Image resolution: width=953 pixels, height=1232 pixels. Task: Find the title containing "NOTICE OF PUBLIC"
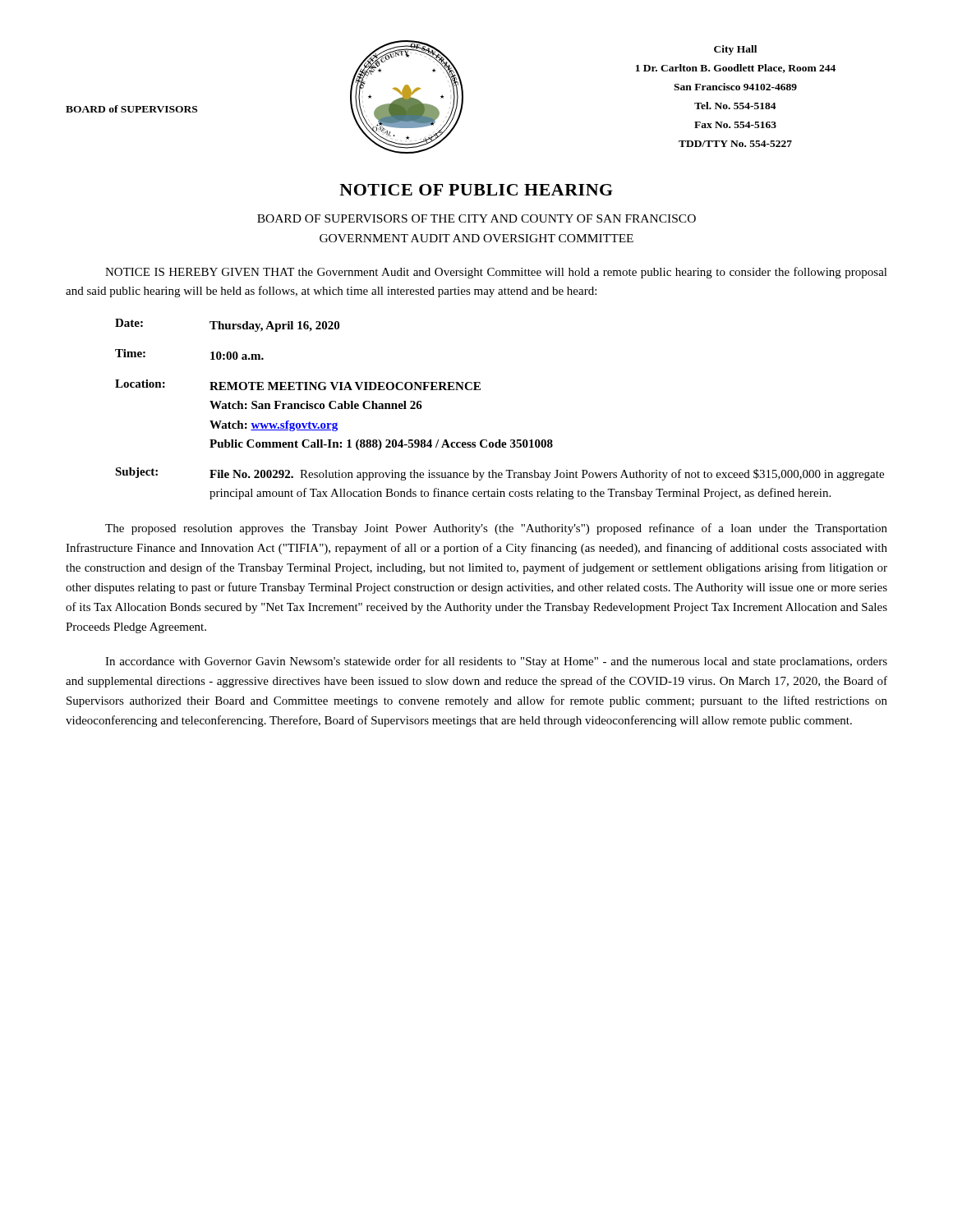pyautogui.click(x=476, y=190)
